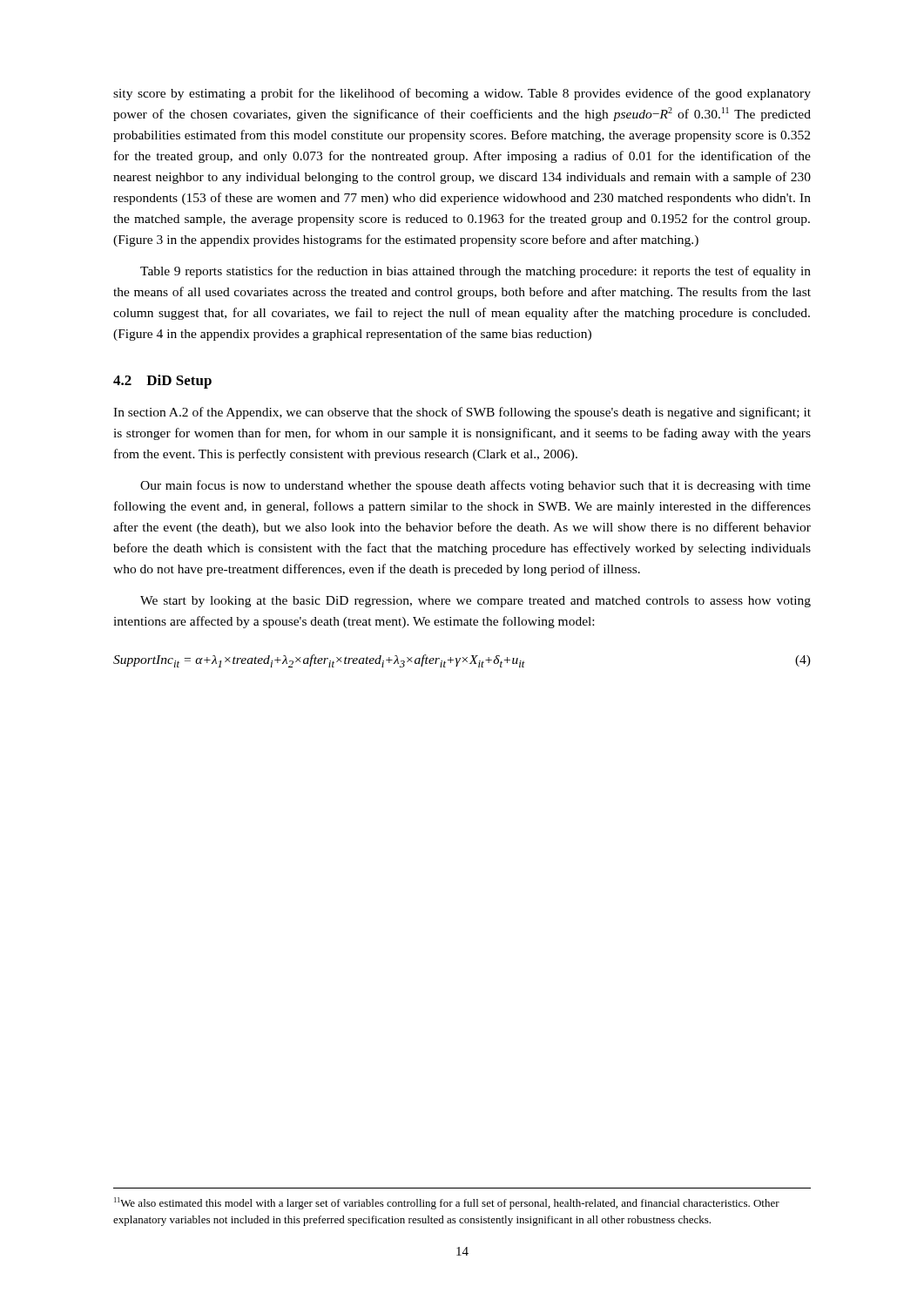Point to the region starting "Our main focus is now to understand whether"

(x=462, y=527)
